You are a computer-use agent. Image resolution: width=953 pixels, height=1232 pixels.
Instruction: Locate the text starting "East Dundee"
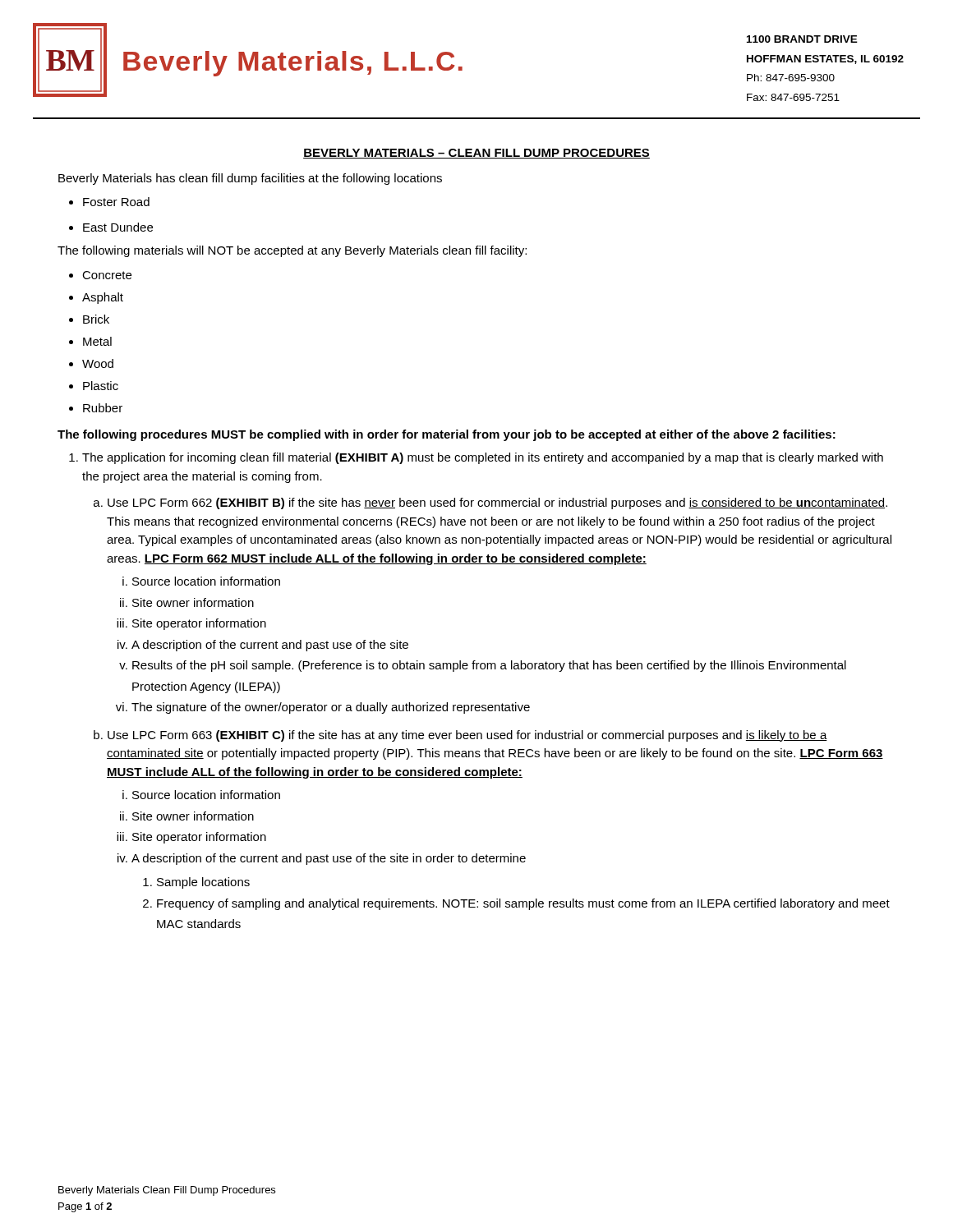click(118, 227)
